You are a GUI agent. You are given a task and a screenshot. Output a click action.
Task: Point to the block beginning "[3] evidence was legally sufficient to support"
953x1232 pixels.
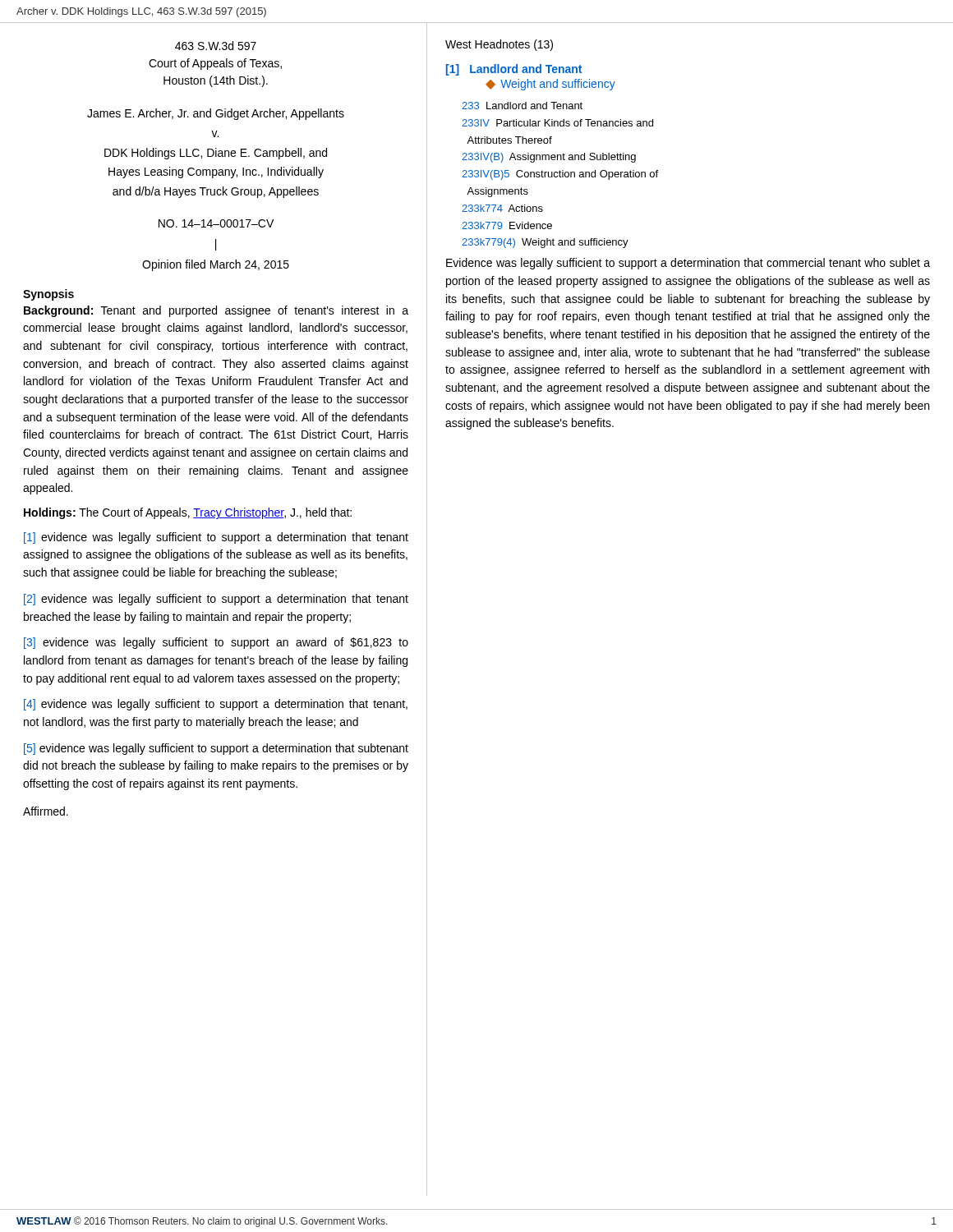click(x=216, y=660)
